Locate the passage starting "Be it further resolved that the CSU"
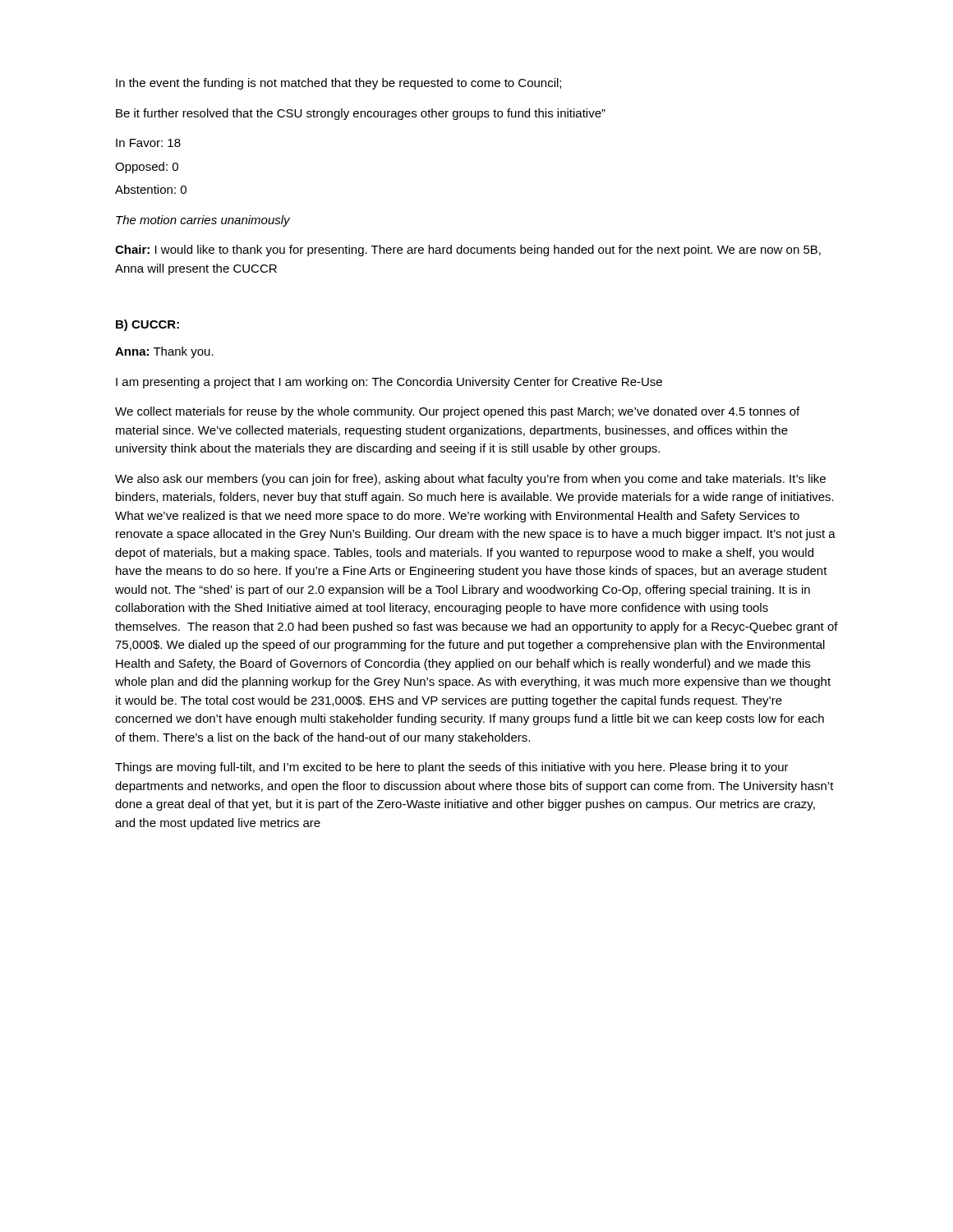The width and height of the screenshot is (953, 1232). coord(360,113)
